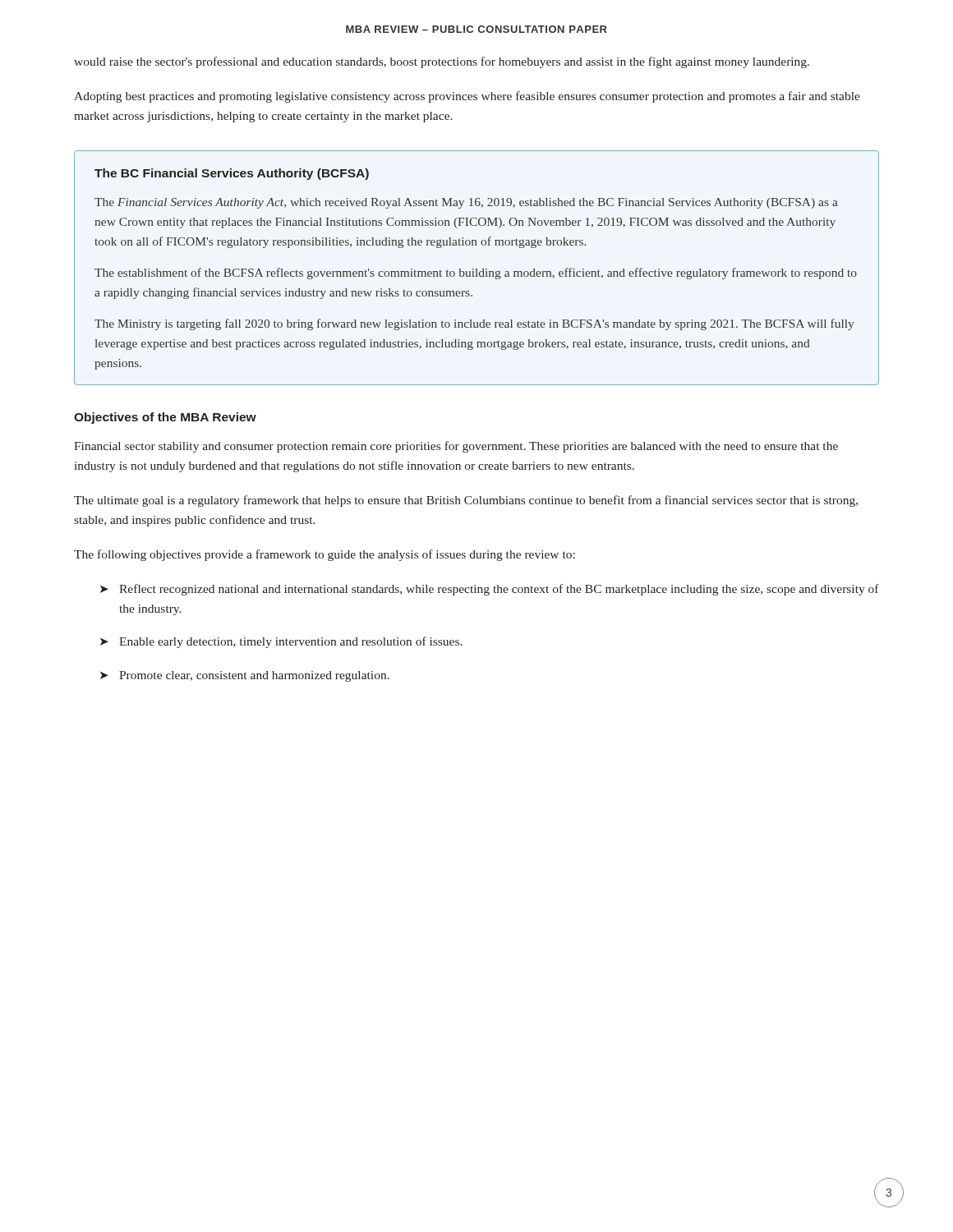The height and width of the screenshot is (1232, 953).
Task: Click on the text block with the text "Financial sector stability and consumer protection"
Action: 456,456
